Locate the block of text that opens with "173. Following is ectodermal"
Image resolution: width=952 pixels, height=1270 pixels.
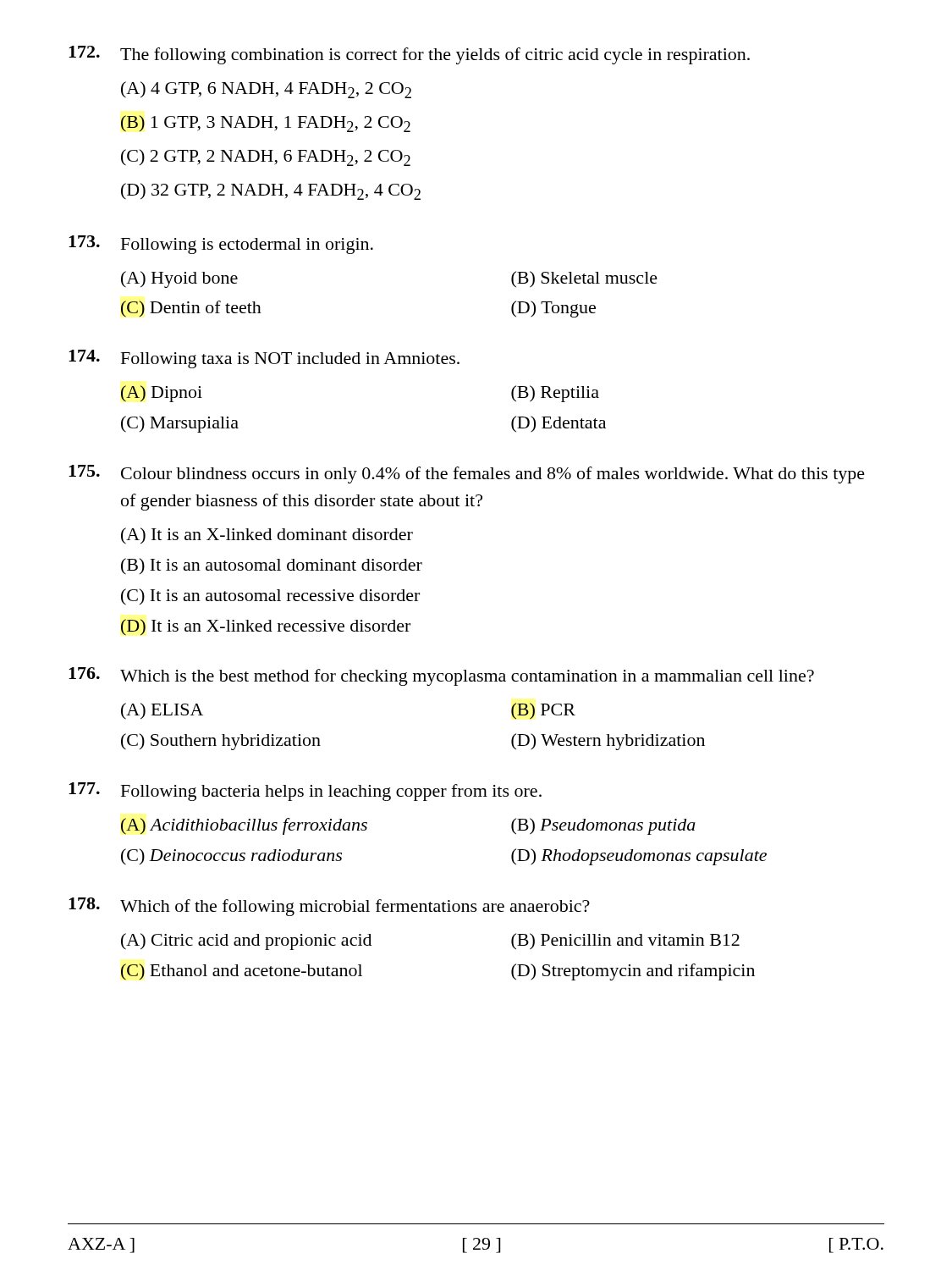pos(221,245)
